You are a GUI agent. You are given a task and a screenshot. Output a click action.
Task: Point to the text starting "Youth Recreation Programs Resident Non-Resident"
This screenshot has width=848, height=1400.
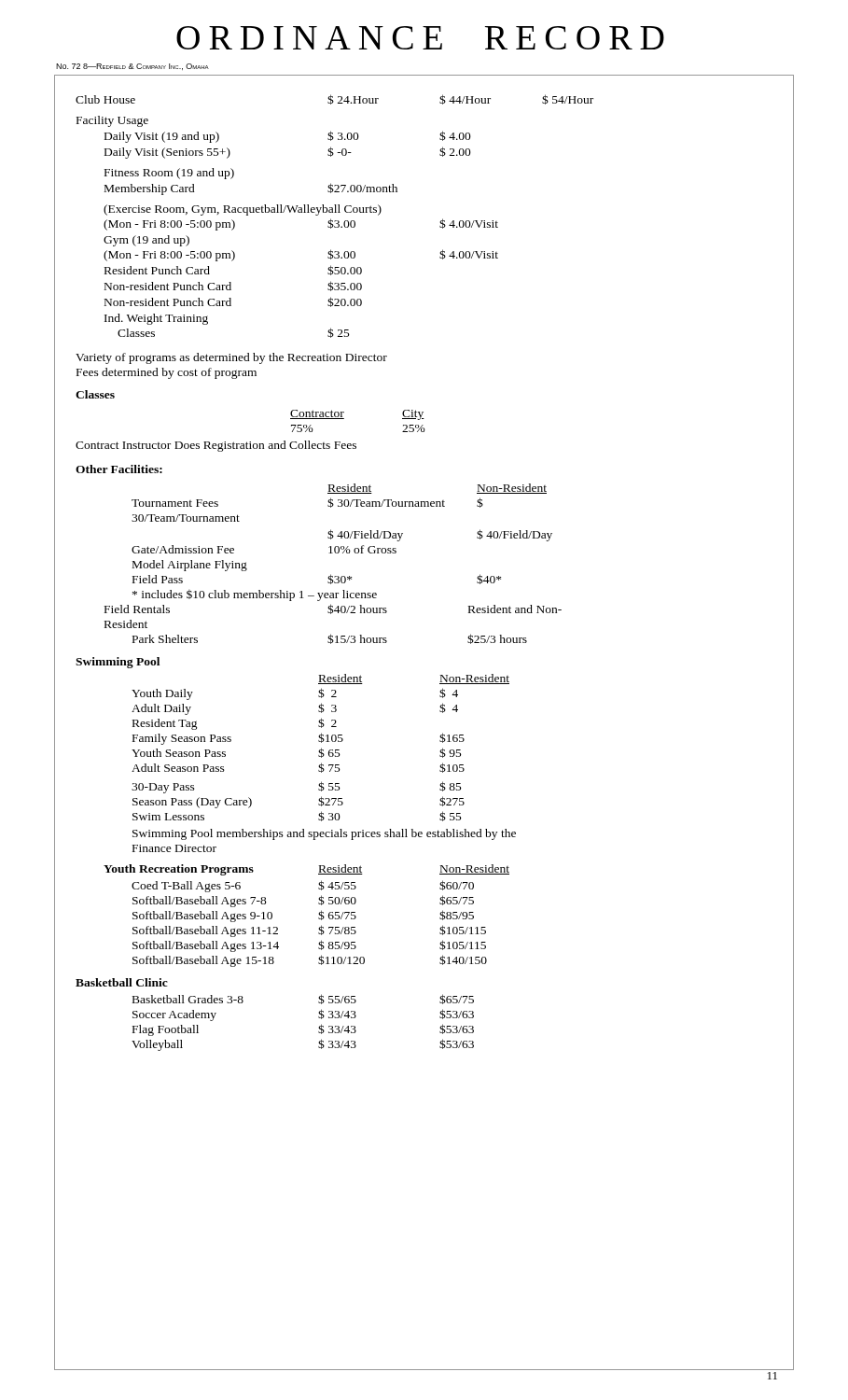tap(167, 869)
